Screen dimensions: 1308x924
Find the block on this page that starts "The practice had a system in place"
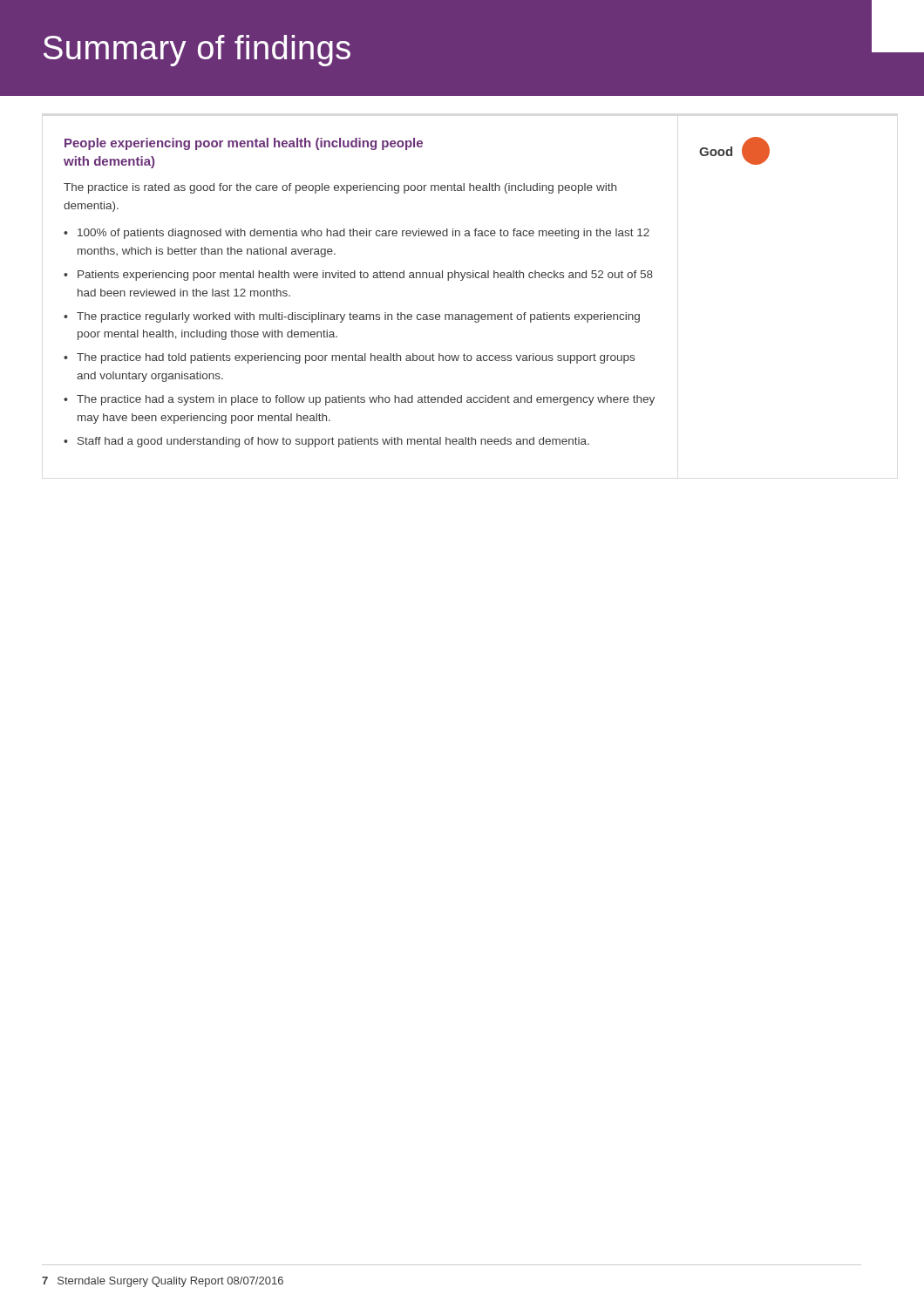pos(366,408)
